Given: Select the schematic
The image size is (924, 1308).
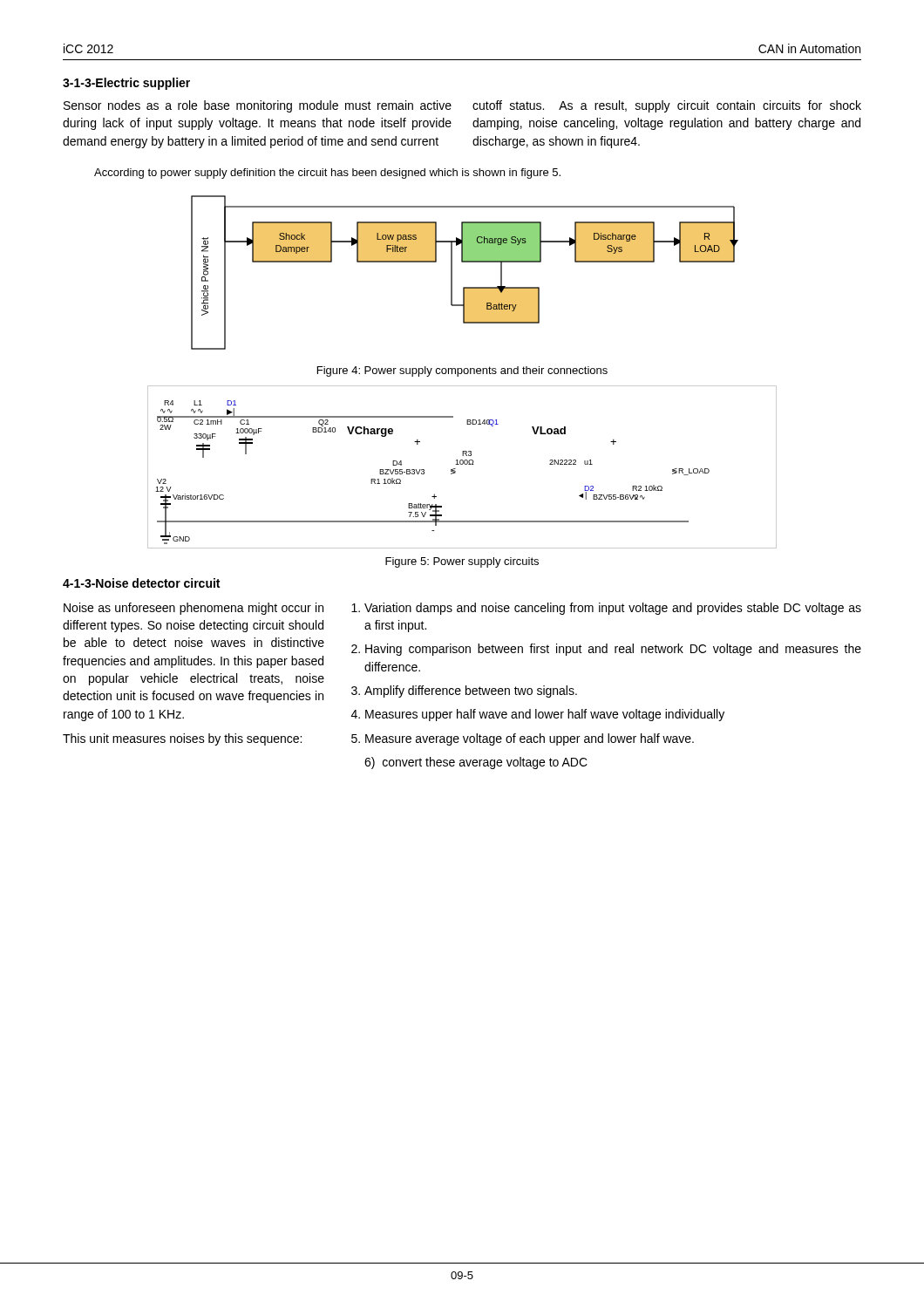Looking at the screenshot, I should (x=462, y=274).
